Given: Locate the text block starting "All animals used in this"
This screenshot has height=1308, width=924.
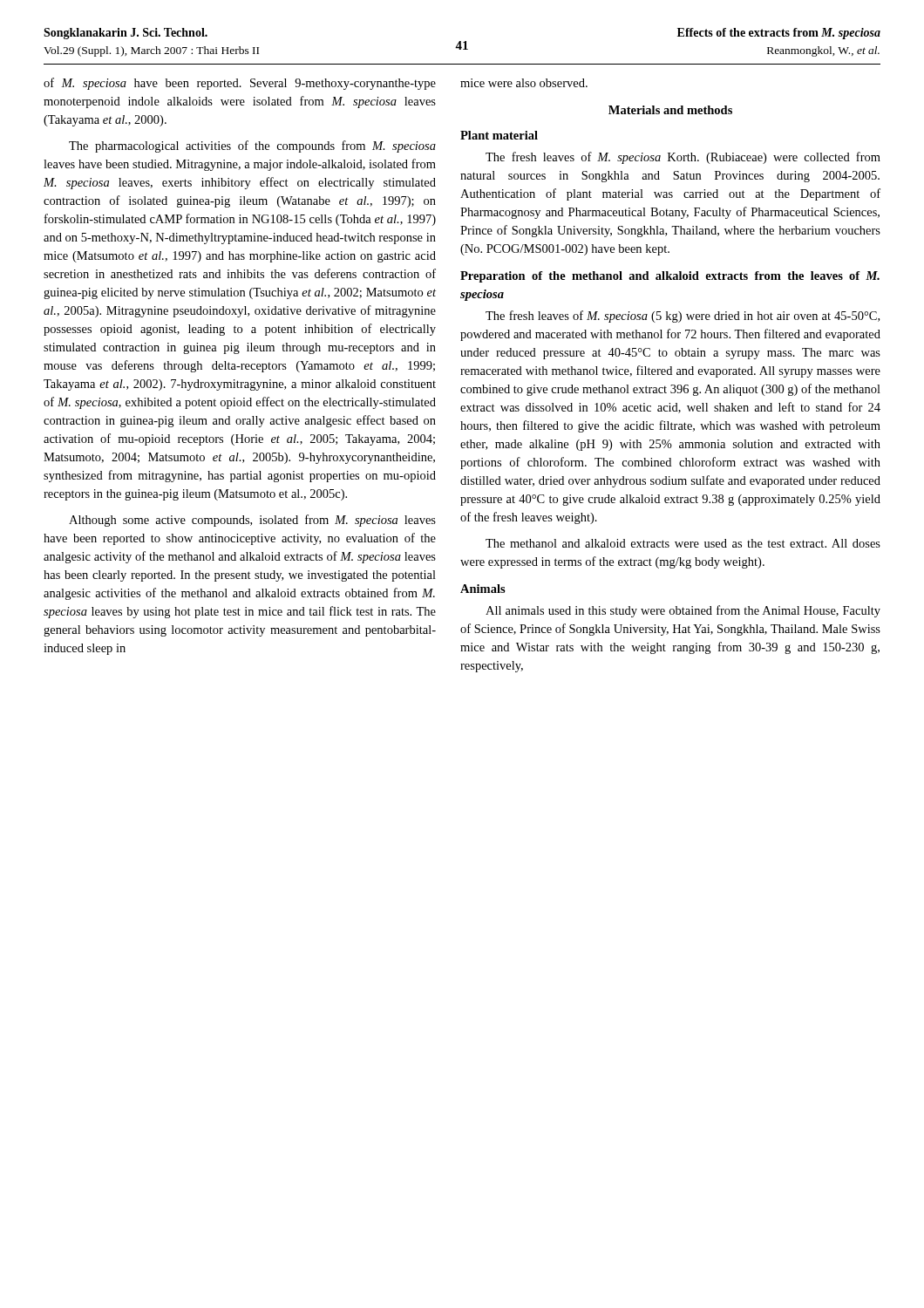Looking at the screenshot, I should tap(670, 639).
